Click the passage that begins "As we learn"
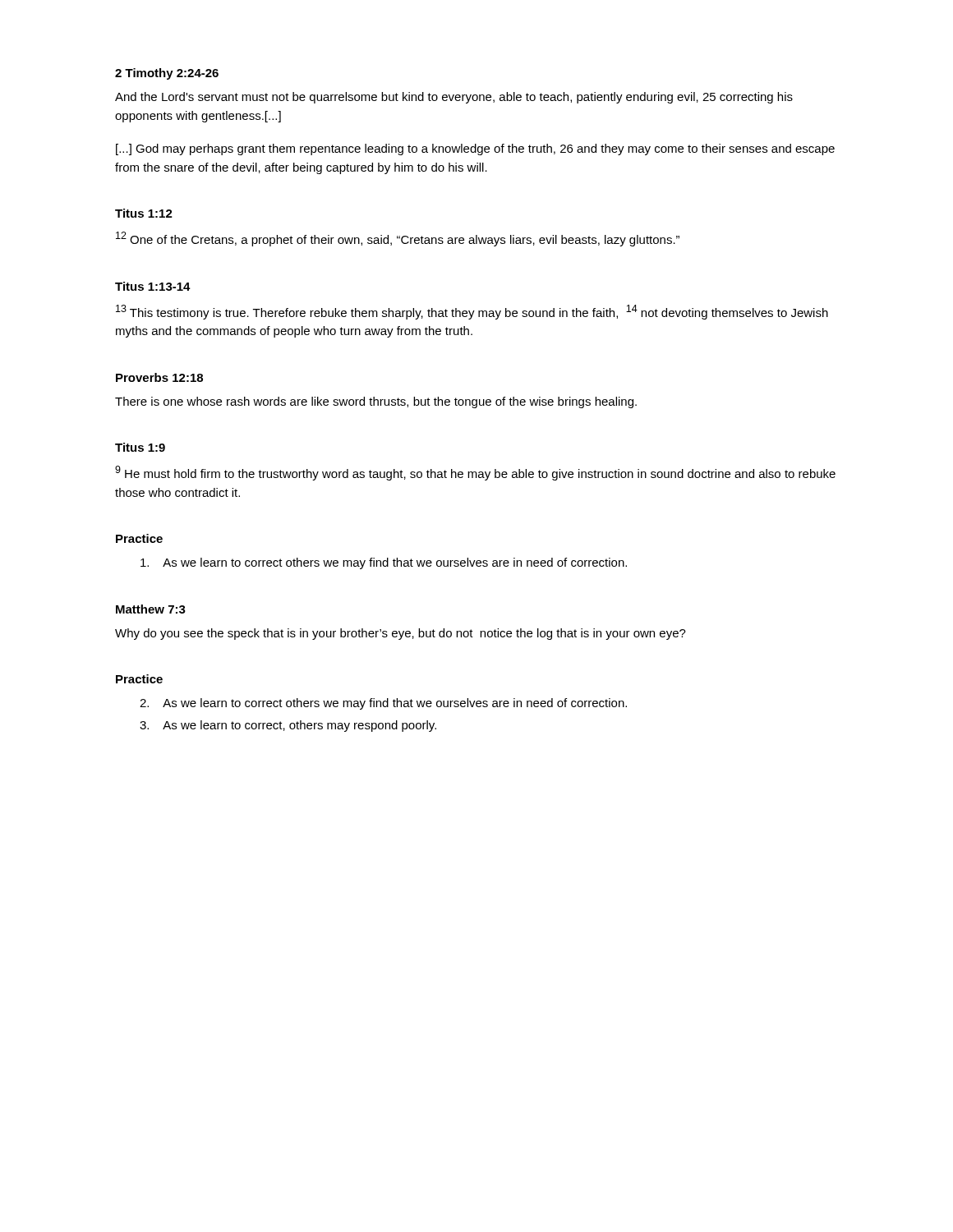The height and width of the screenshot is (1232, 953). click(x=384, y=562)
